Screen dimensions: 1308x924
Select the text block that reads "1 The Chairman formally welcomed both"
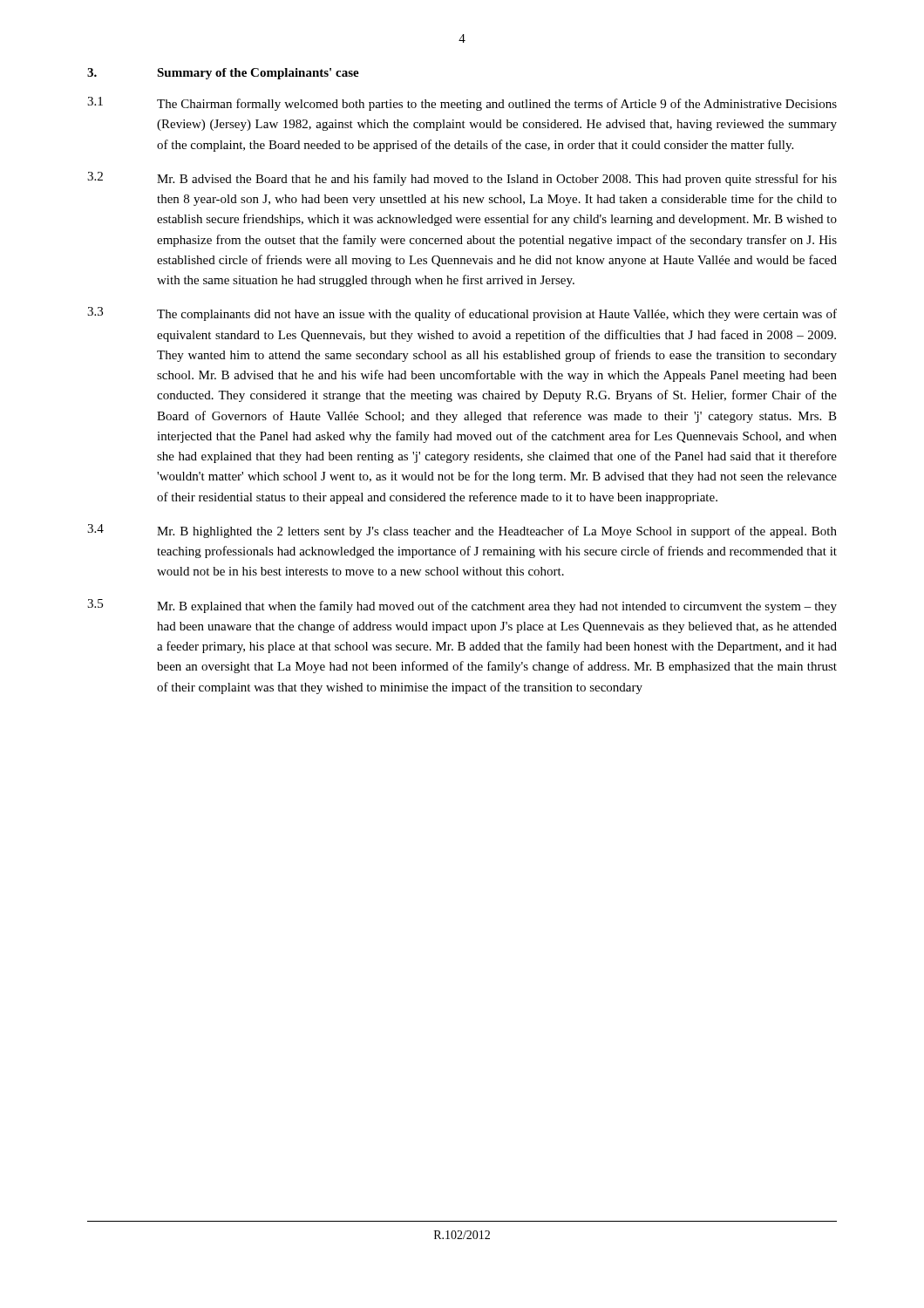[462, 125]
